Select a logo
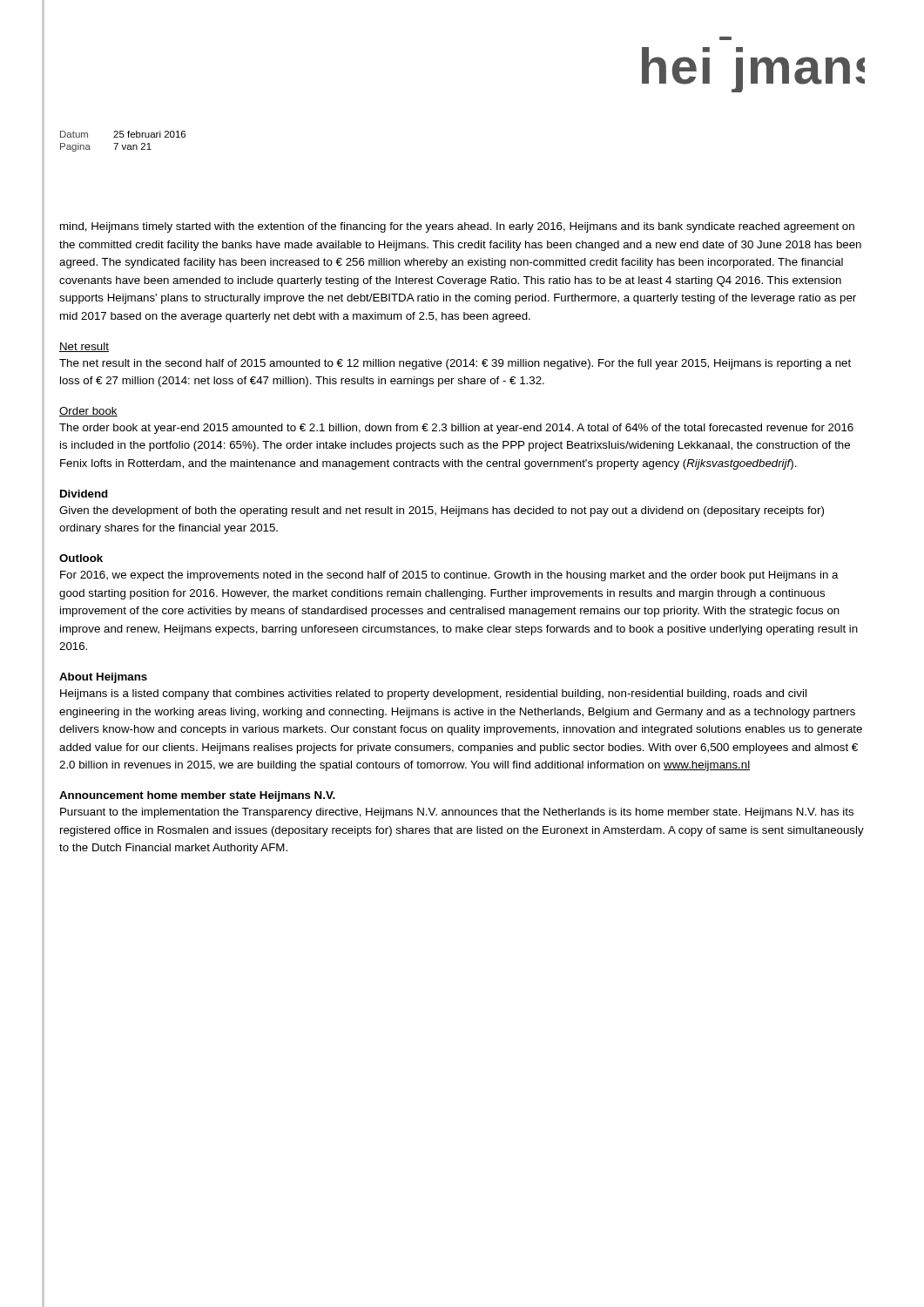Image resolution: width=924 pixels, height=1307 pixels. [752, 64]
